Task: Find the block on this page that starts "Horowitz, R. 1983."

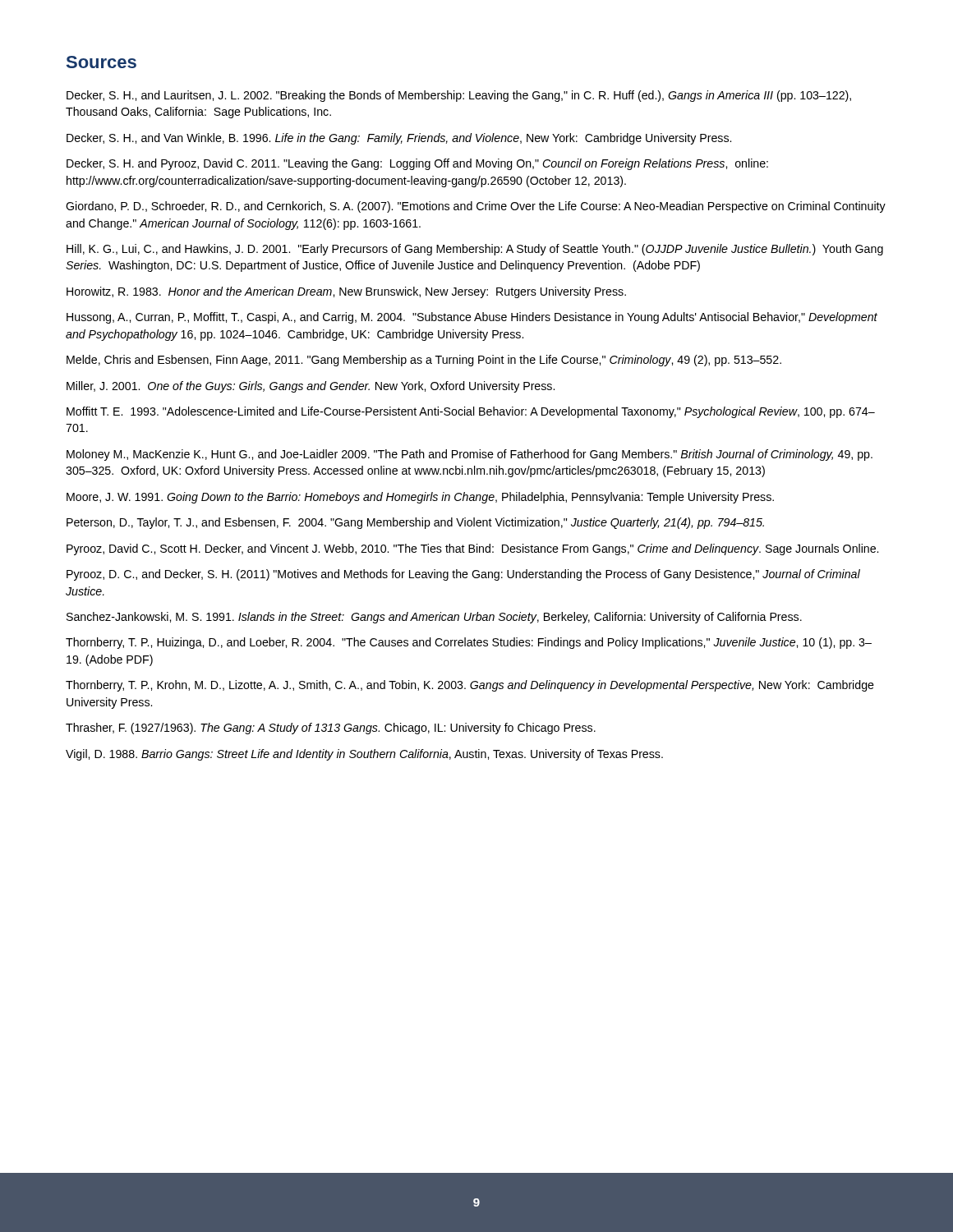Action: [346, 291]
